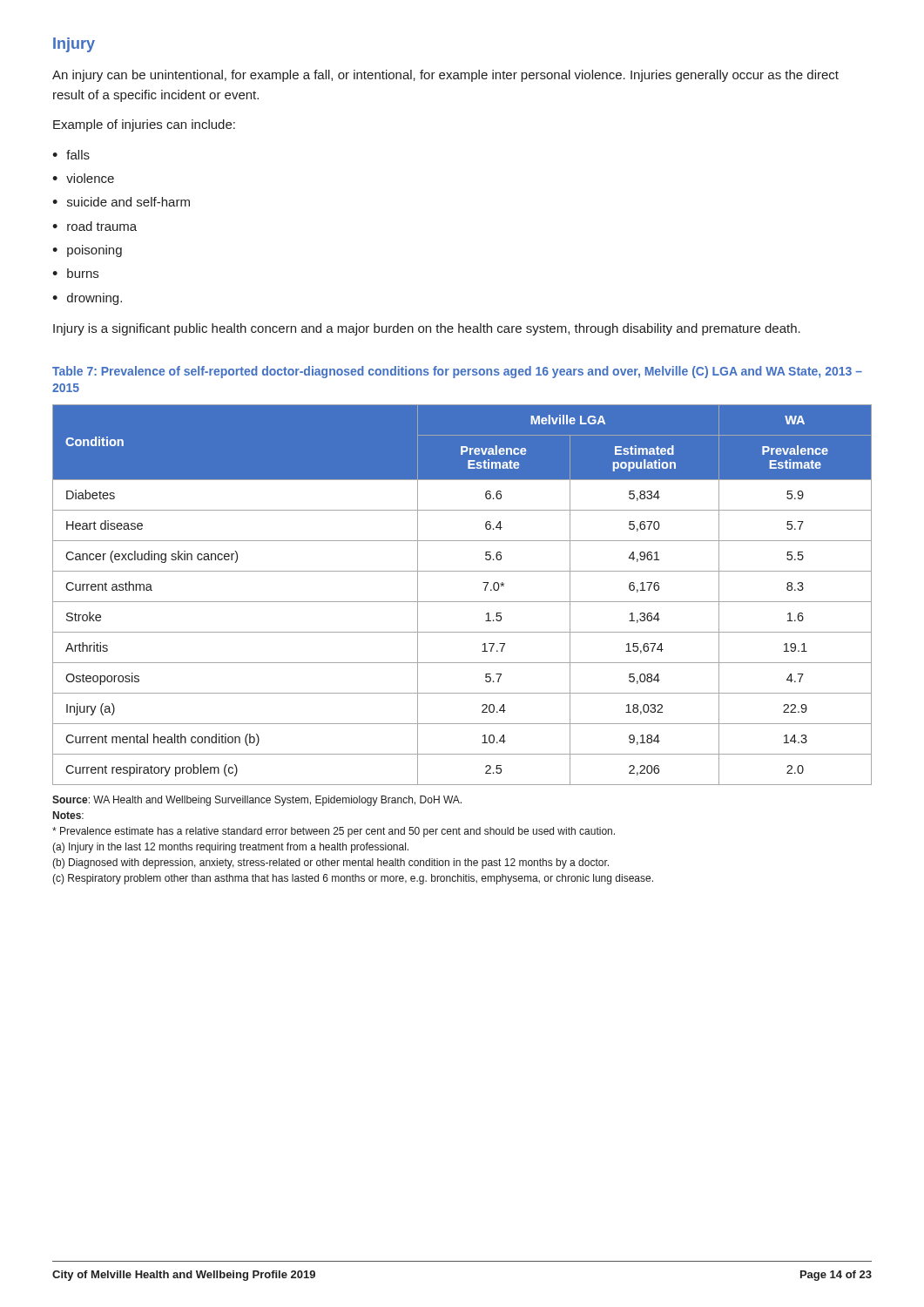Click on the text block that reads "An injury can be unintentional,"
Image resolution: width=924 pixels, height=1307 pixels.
445,84
